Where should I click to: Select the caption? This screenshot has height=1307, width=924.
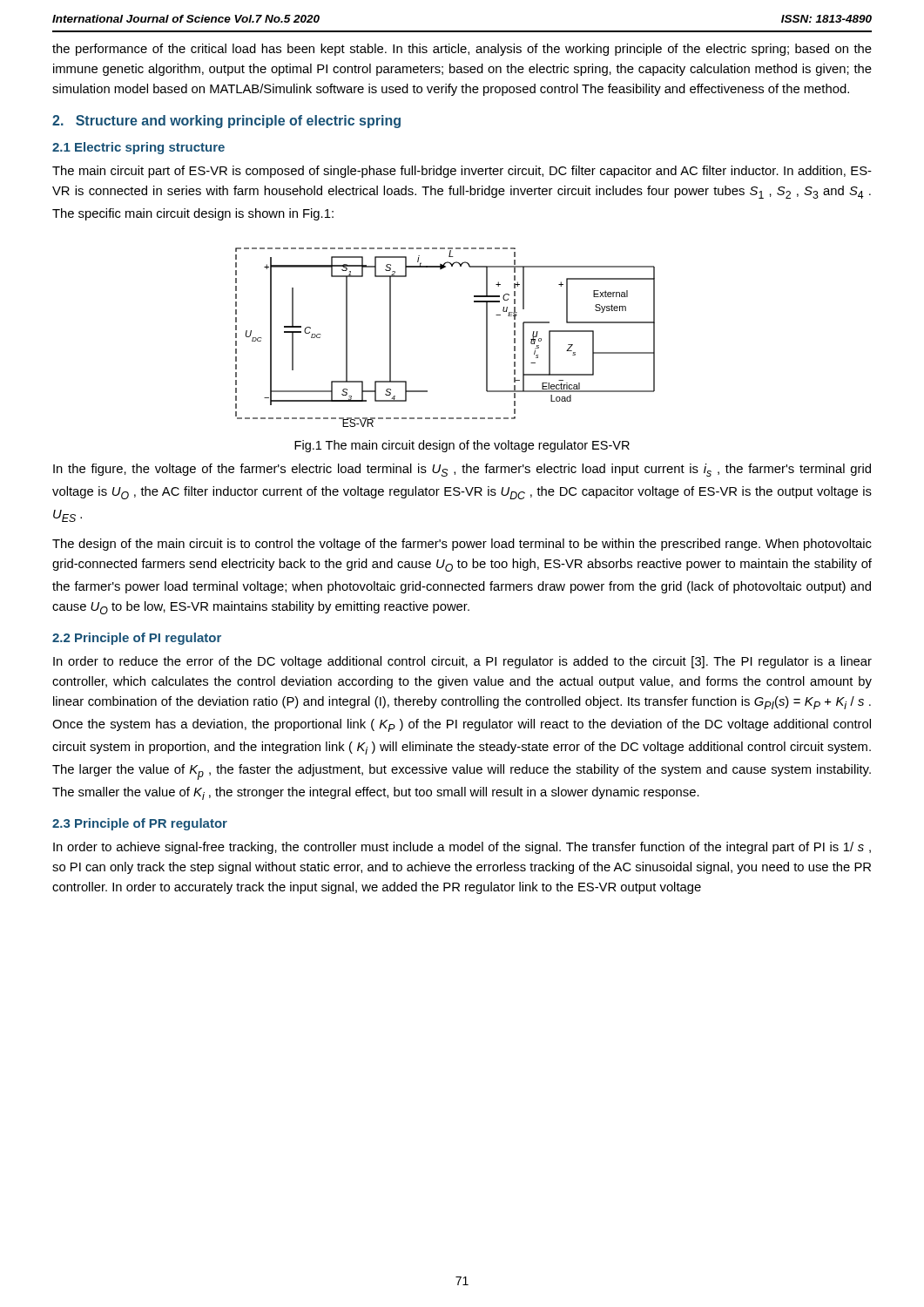point(462,445)
